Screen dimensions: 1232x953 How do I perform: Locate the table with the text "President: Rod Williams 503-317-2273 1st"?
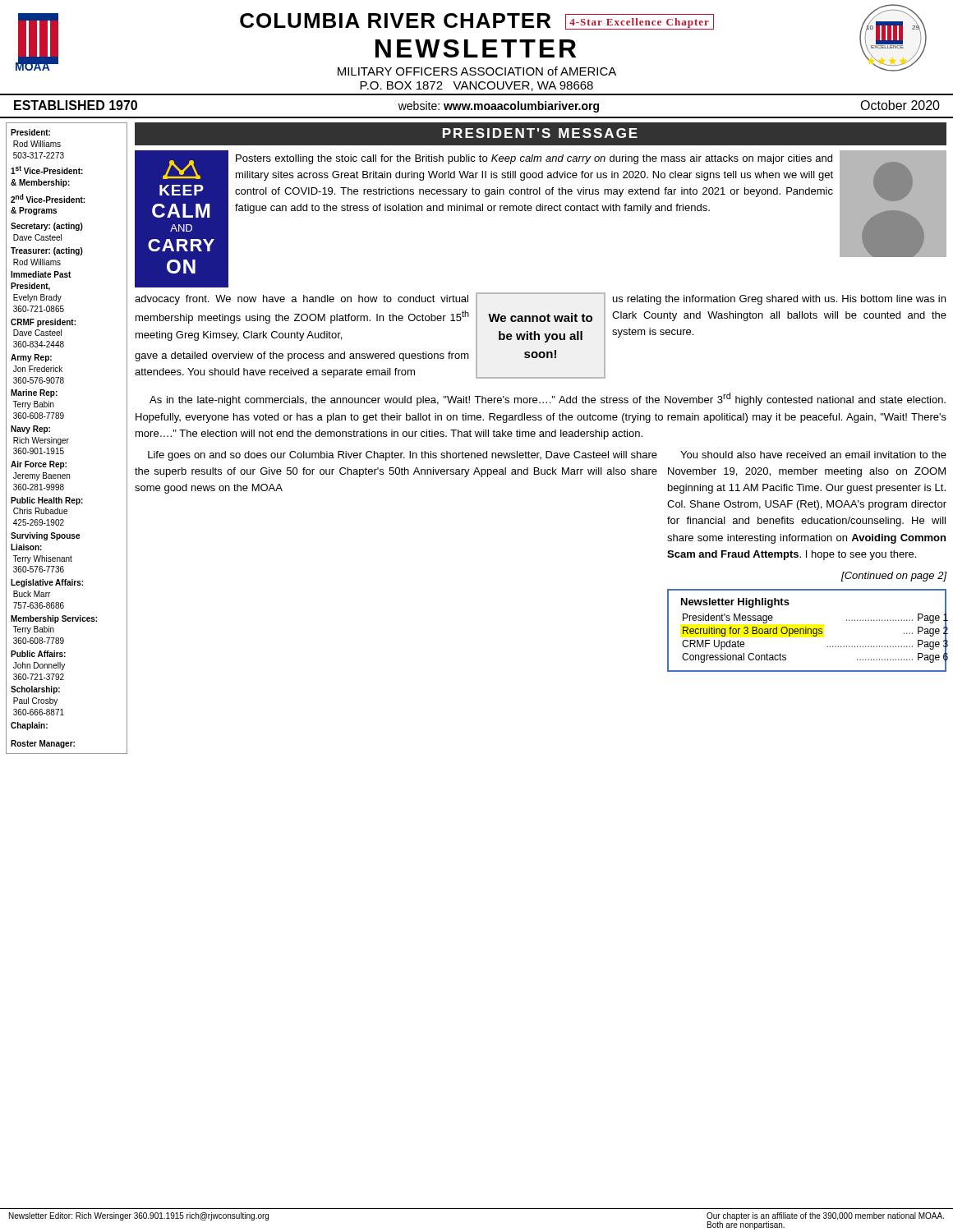[x=67, y=438]
